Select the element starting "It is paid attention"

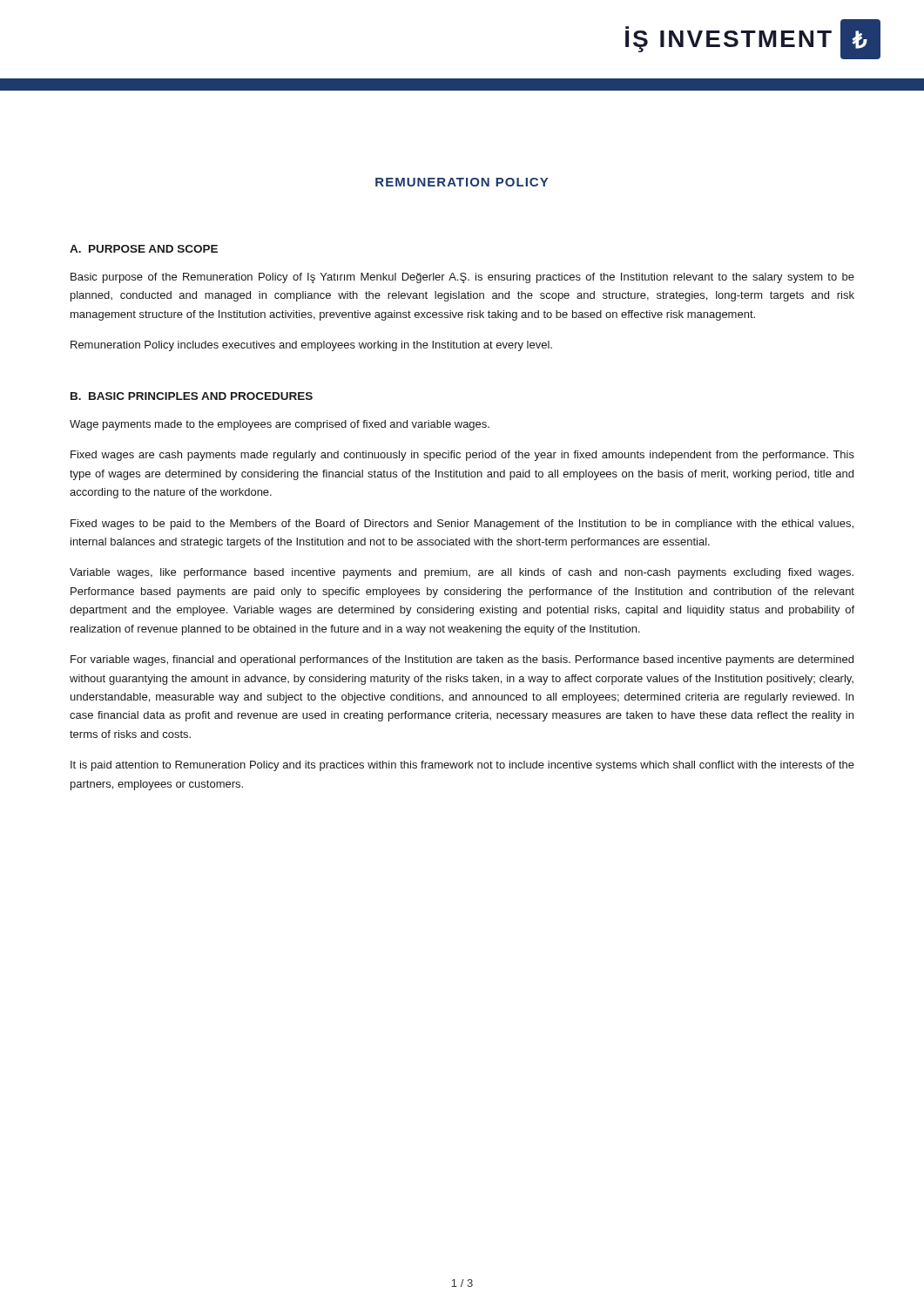coord(462,774)
